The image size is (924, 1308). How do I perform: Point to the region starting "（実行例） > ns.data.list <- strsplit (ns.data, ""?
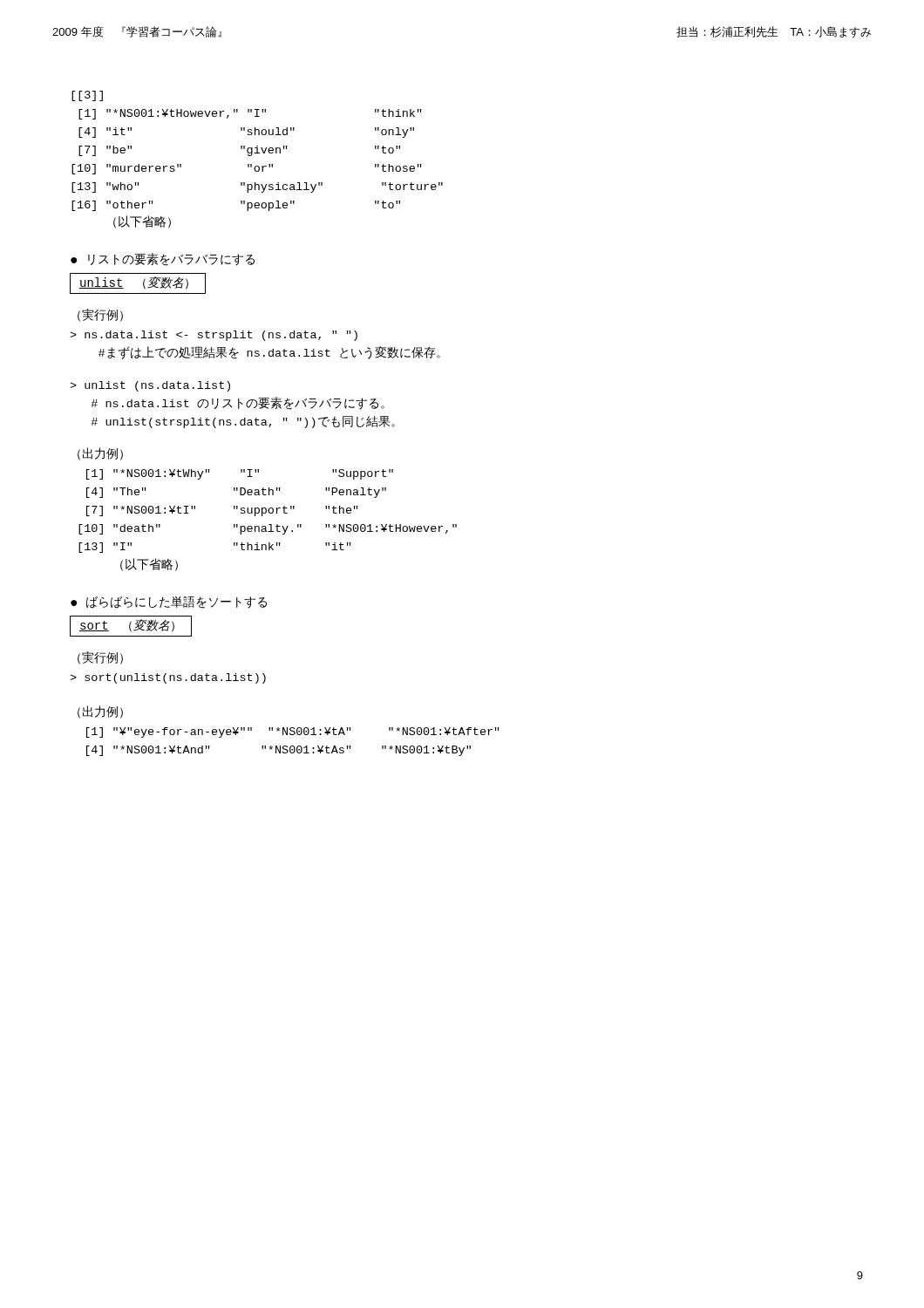[x=100, y=315]
